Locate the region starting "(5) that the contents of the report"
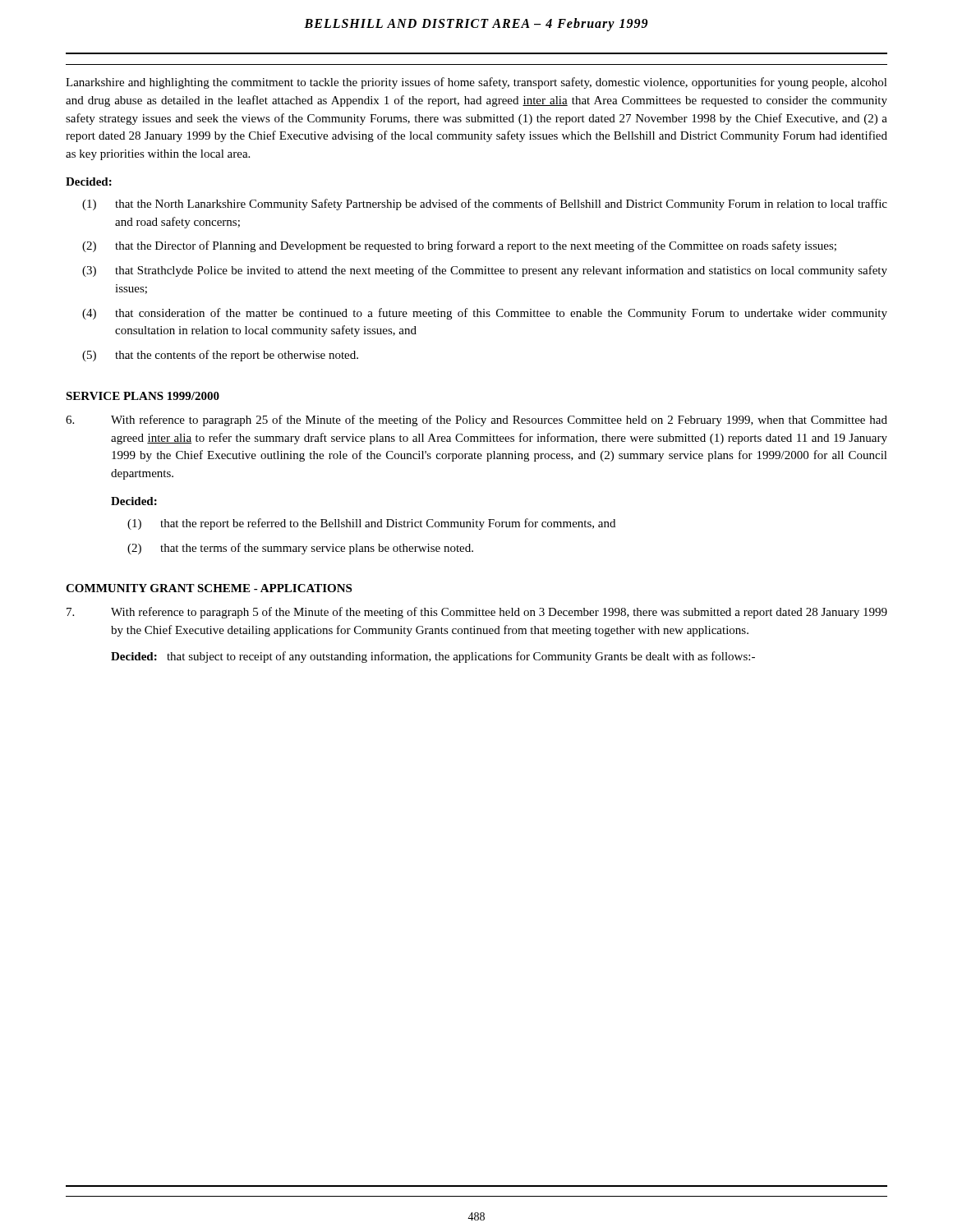The image size is (953, 1232). [220, 356]
